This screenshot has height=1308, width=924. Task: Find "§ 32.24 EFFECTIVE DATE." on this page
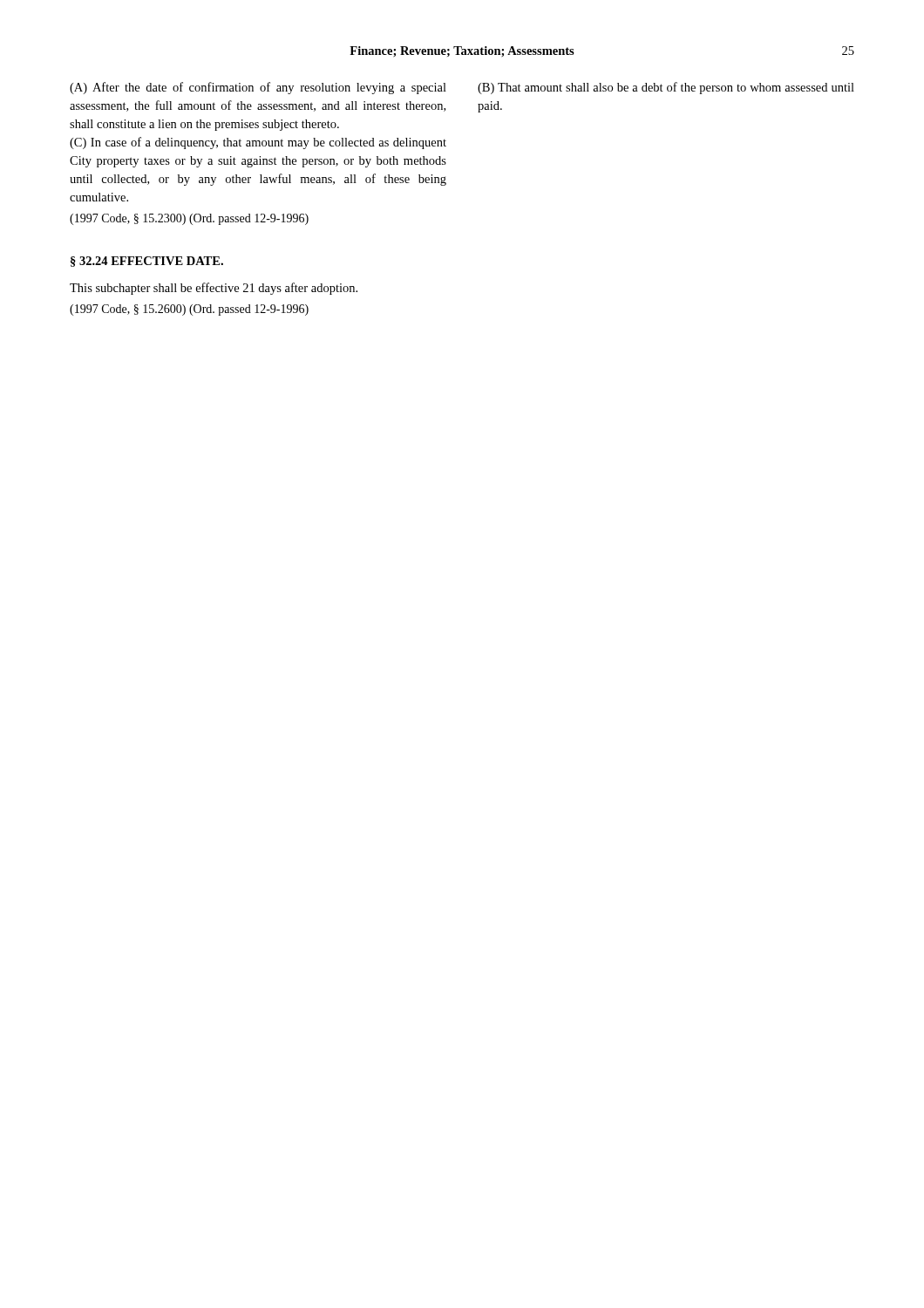[x=147, y=261]
